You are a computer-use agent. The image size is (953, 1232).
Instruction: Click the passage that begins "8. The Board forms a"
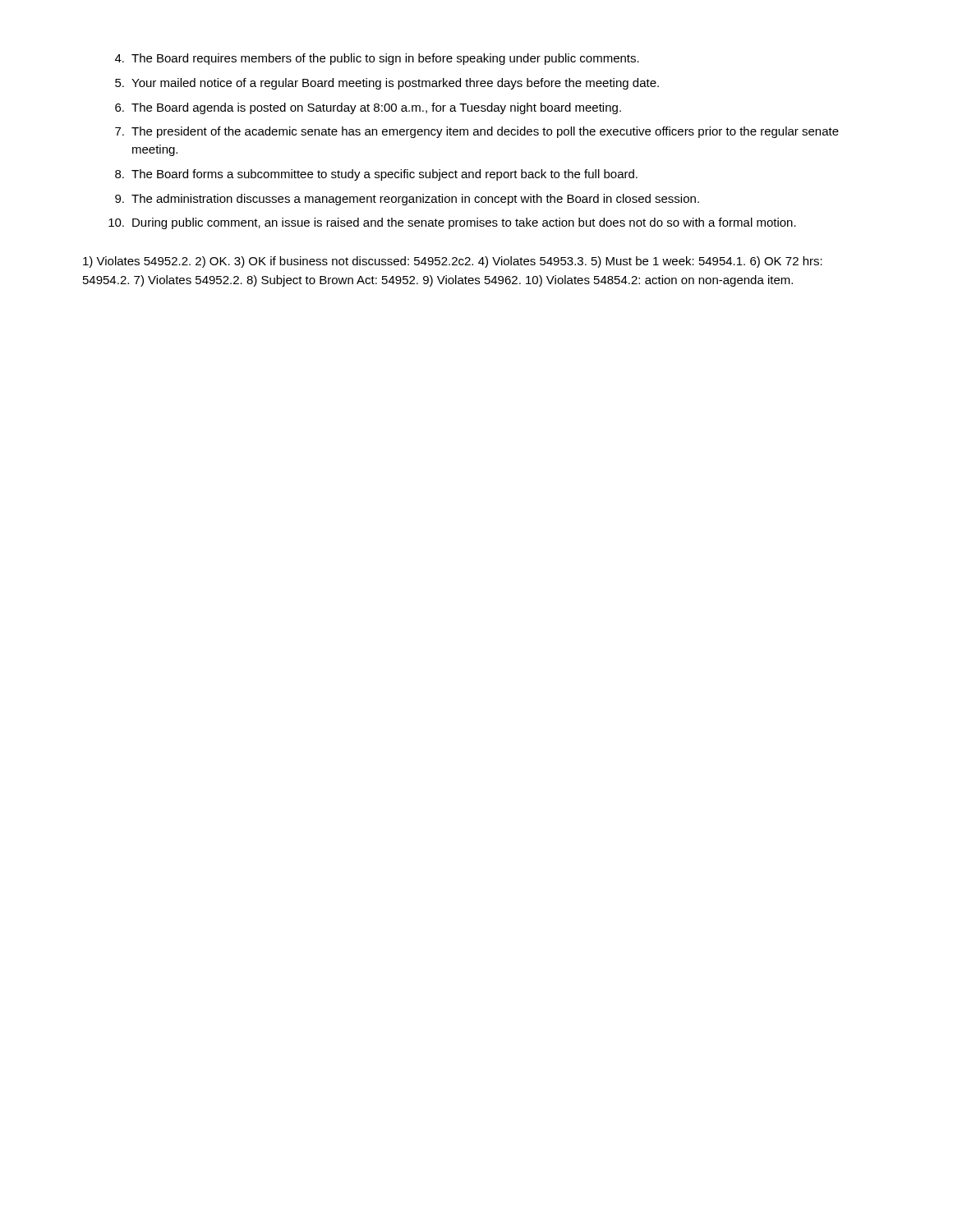(476, 174)
